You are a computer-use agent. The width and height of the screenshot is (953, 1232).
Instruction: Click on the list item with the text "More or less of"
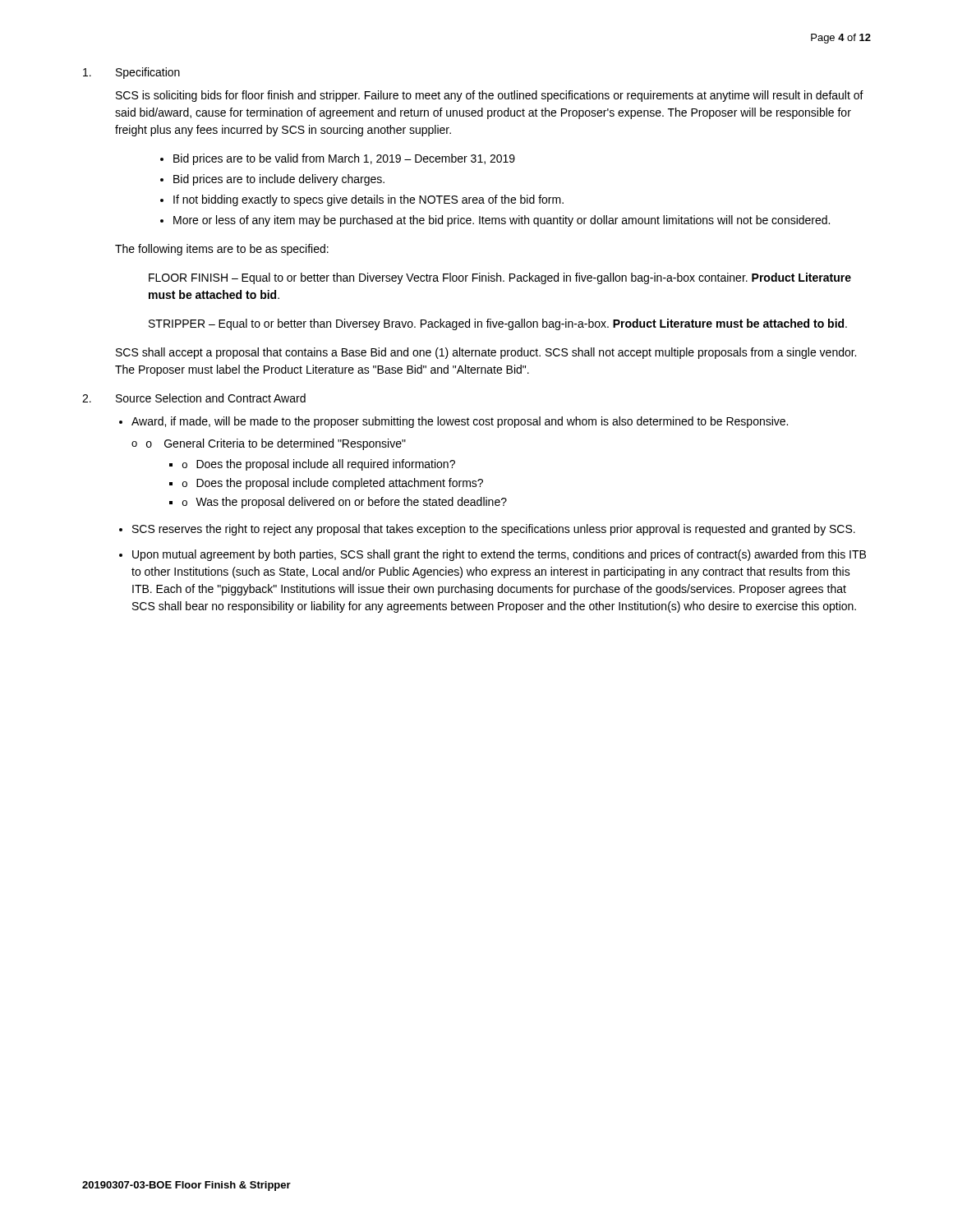coord(502,220)
